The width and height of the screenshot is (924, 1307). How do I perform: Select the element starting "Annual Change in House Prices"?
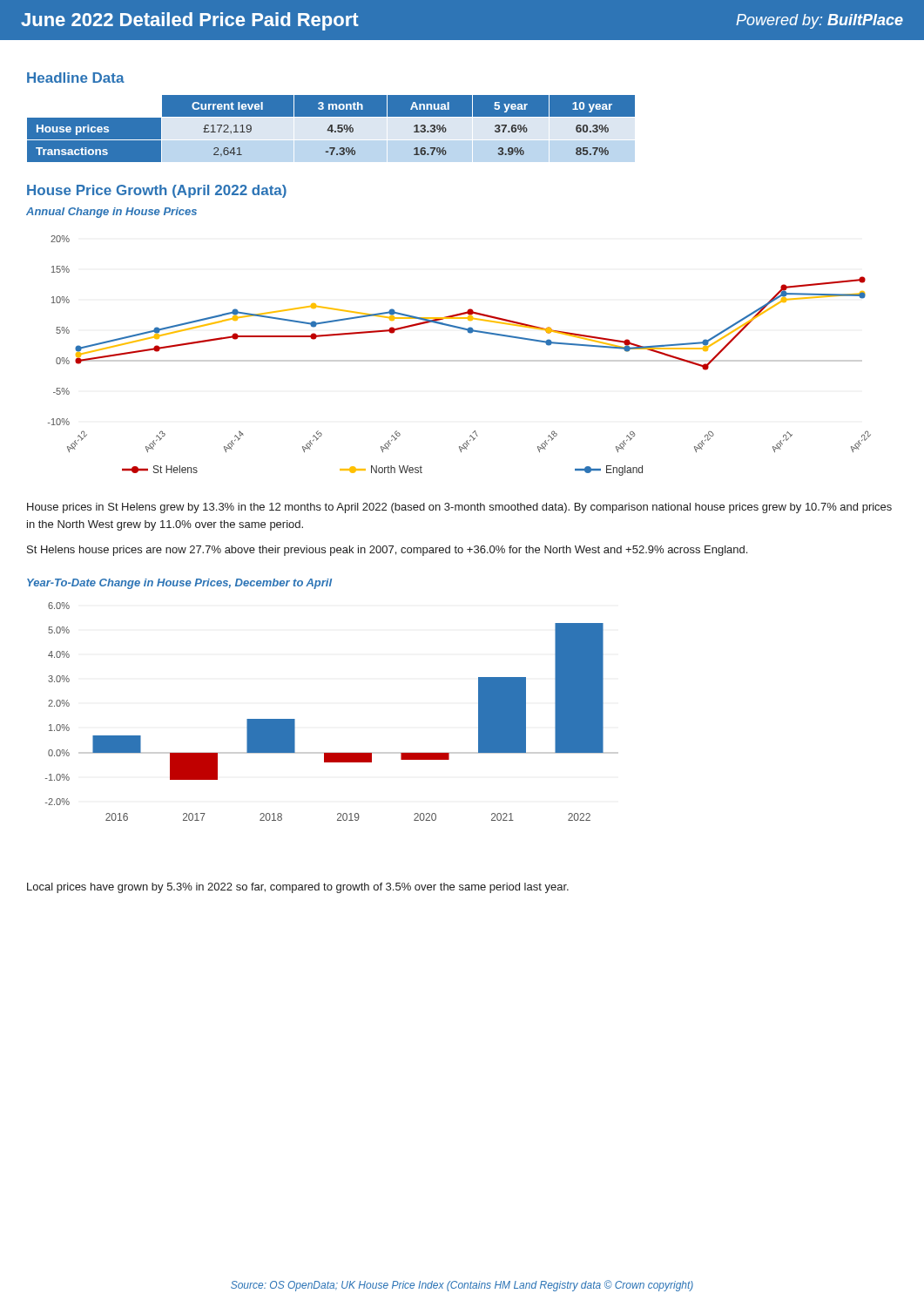[x=112, y=211]
